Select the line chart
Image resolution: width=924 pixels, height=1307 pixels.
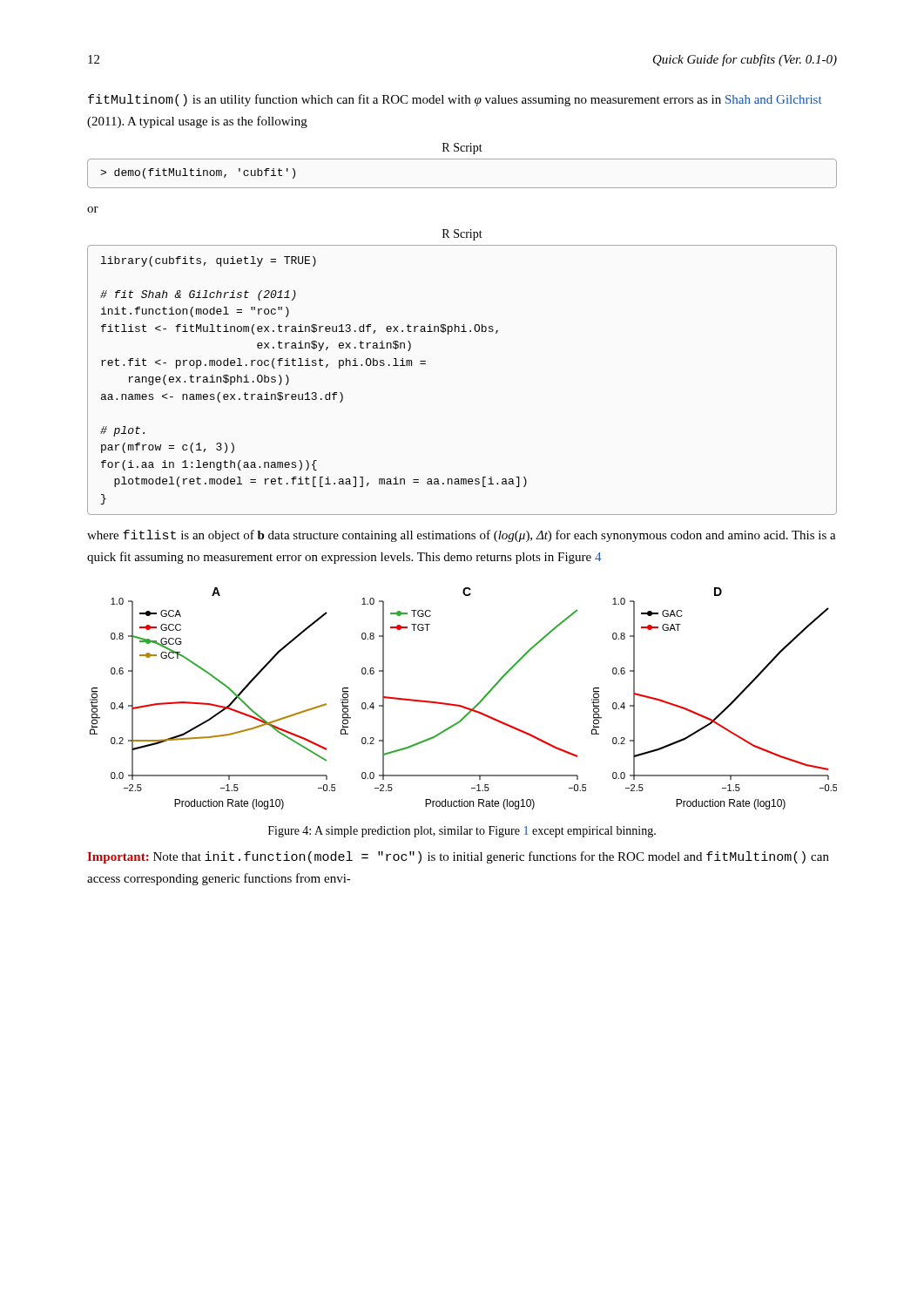(462, 700)
